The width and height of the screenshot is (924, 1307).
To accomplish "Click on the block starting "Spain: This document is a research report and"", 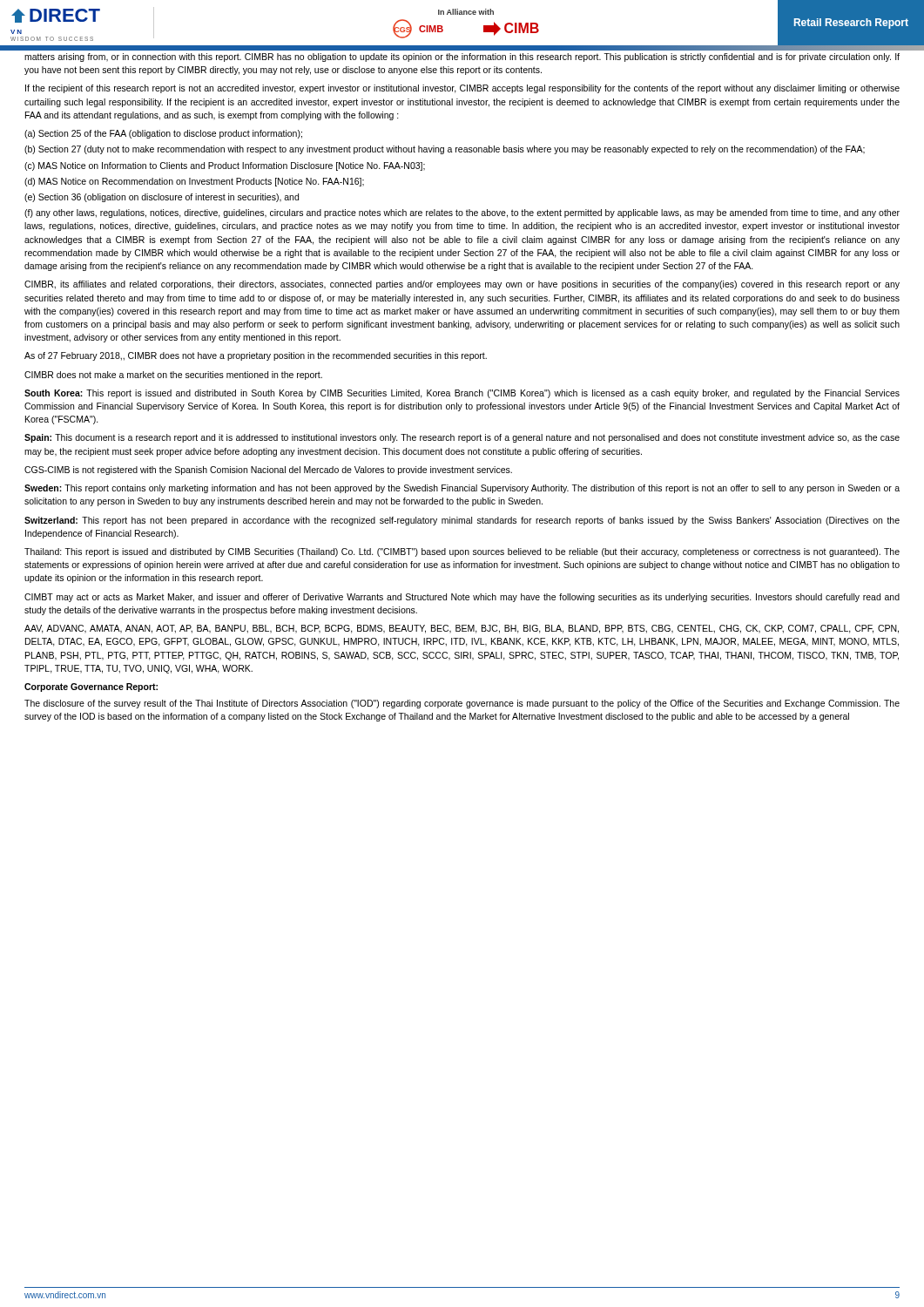I will tap(462, 444).
